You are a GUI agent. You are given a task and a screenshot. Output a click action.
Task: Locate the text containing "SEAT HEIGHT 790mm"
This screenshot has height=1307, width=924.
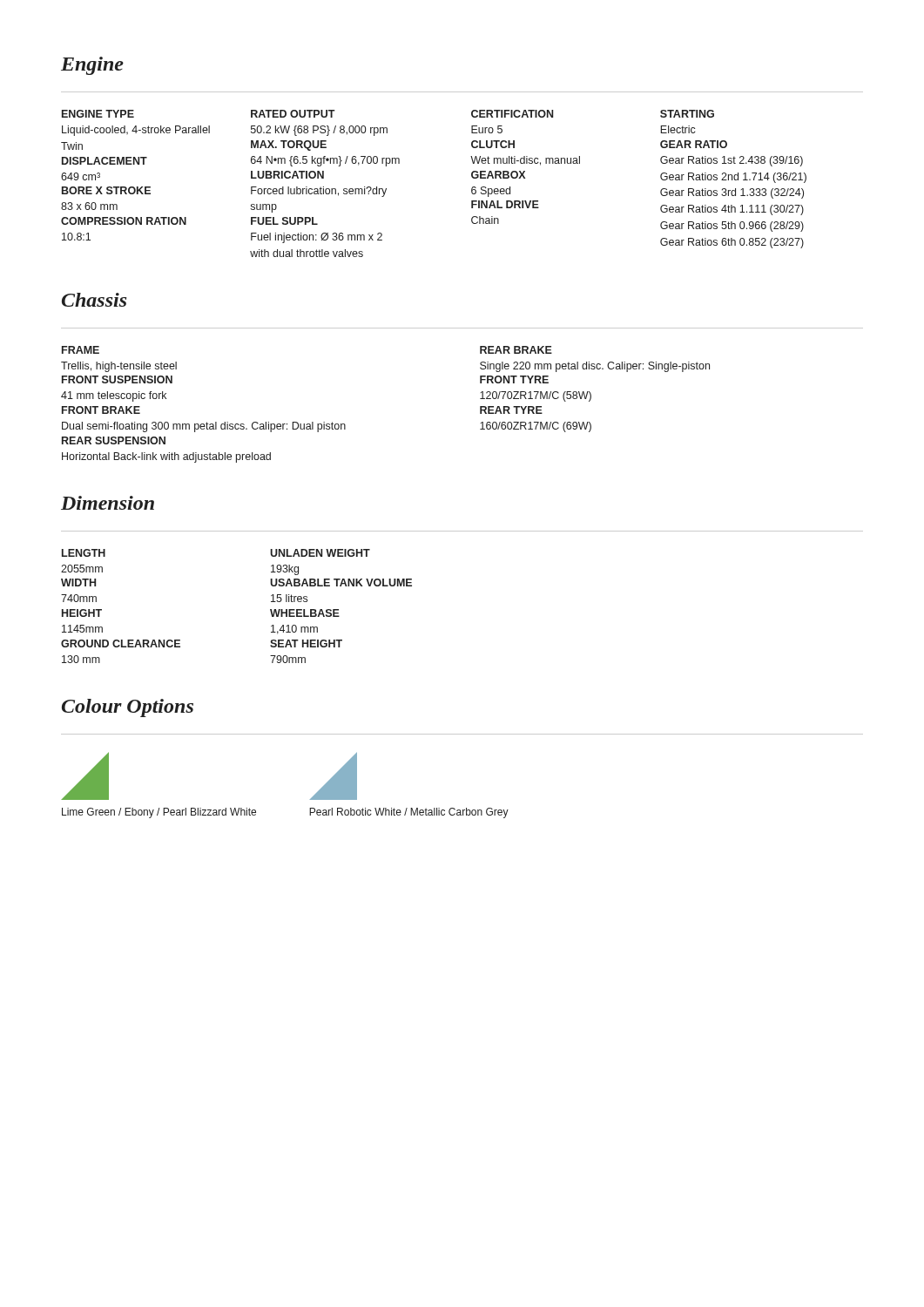[306, 643]
